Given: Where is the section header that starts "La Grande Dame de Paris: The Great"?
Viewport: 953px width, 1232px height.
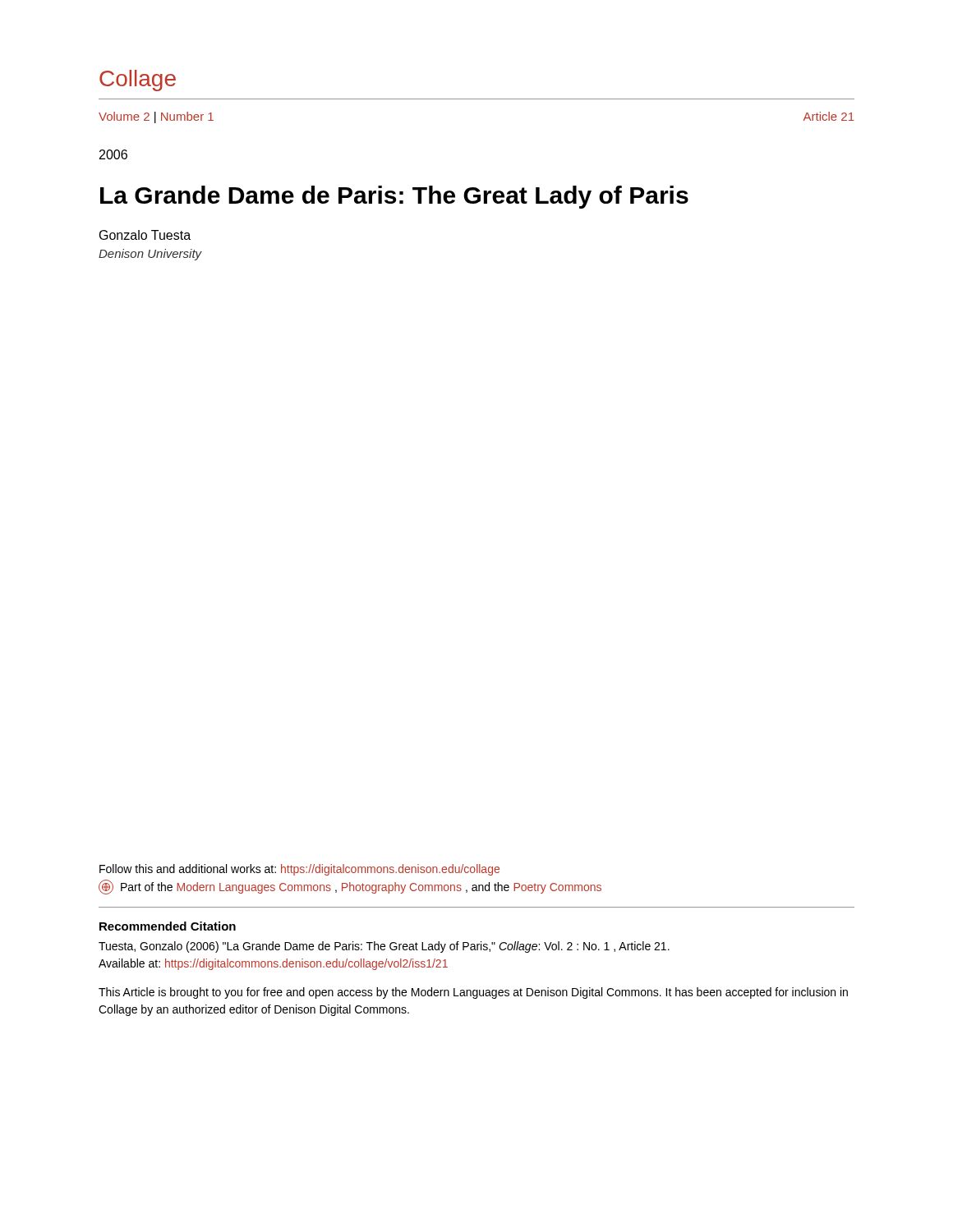Looking at the screenshot, I should (x=394, y=195).
